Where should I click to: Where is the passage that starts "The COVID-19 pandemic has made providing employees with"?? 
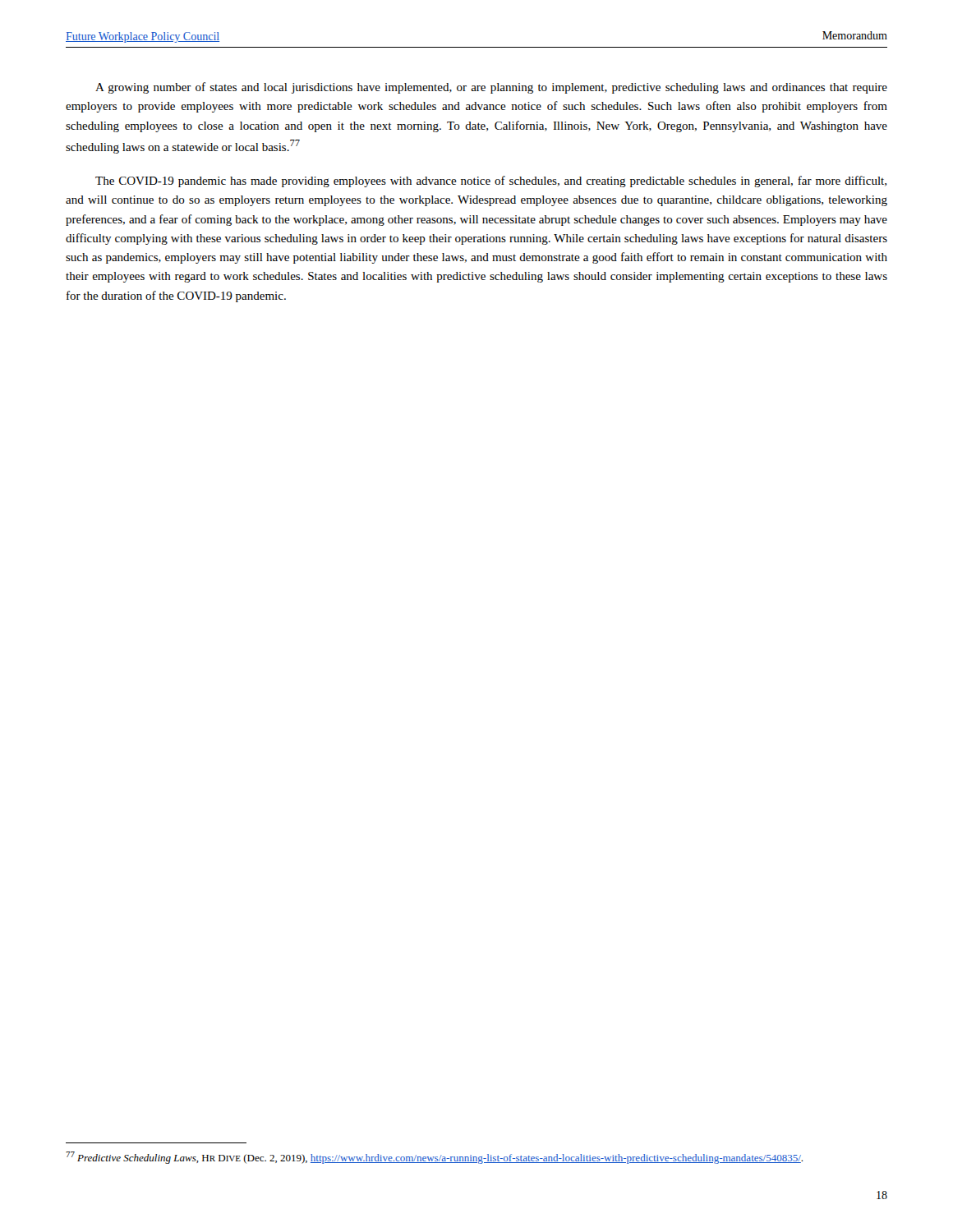coord(476,238)
